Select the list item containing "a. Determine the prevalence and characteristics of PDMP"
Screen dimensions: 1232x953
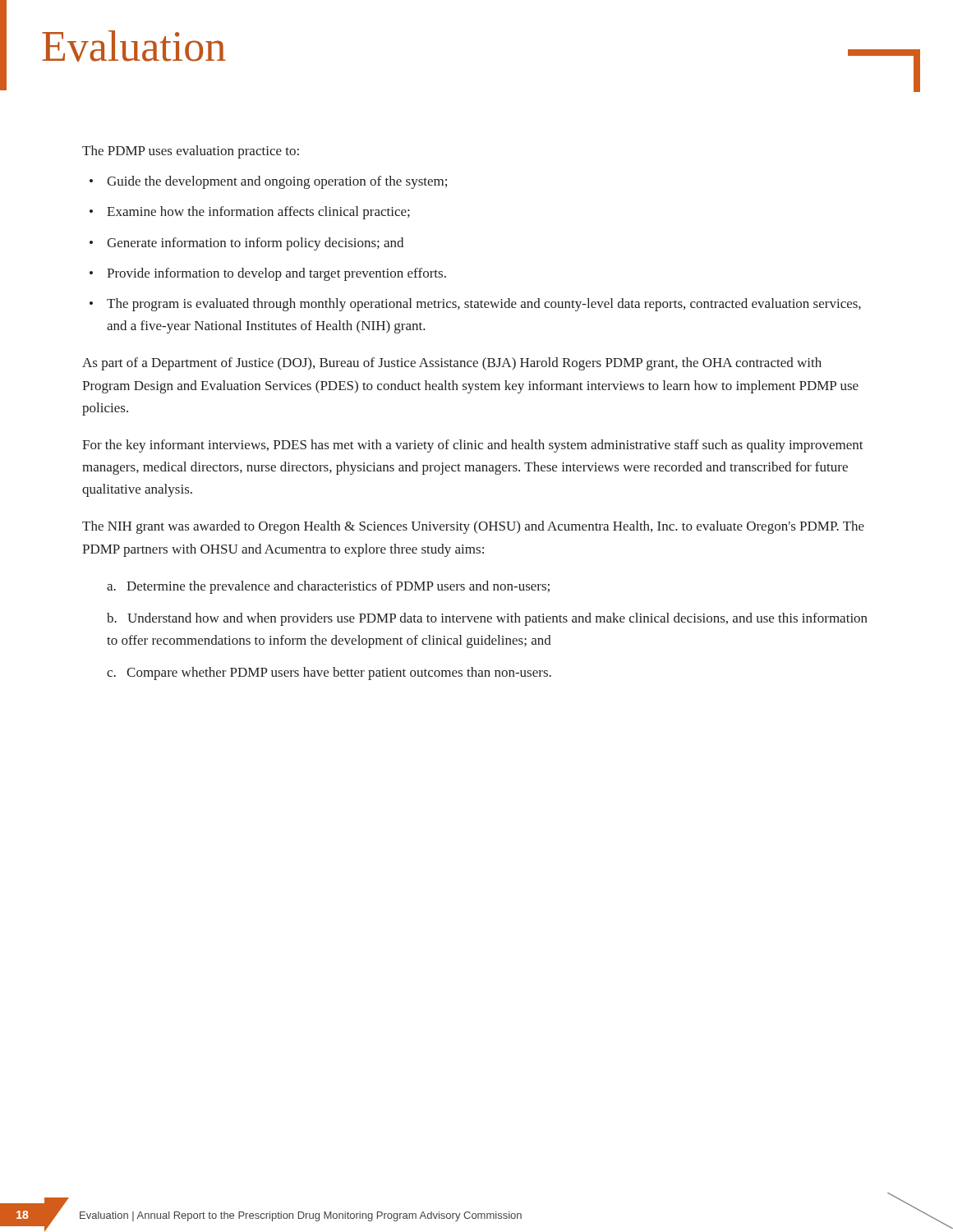click(x=329, y=586)
